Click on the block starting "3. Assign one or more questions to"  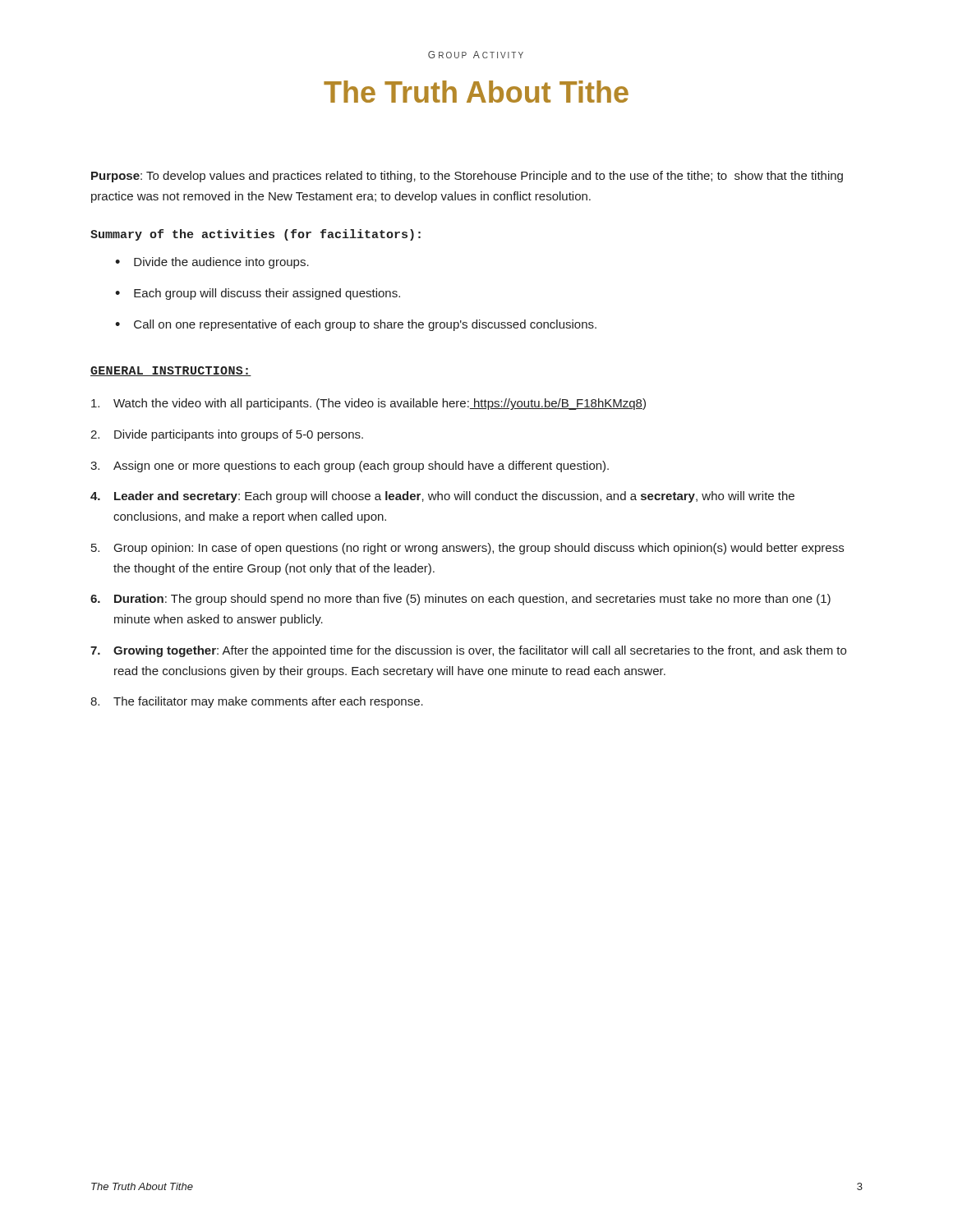pyautogui.click(x=350, y=466)
